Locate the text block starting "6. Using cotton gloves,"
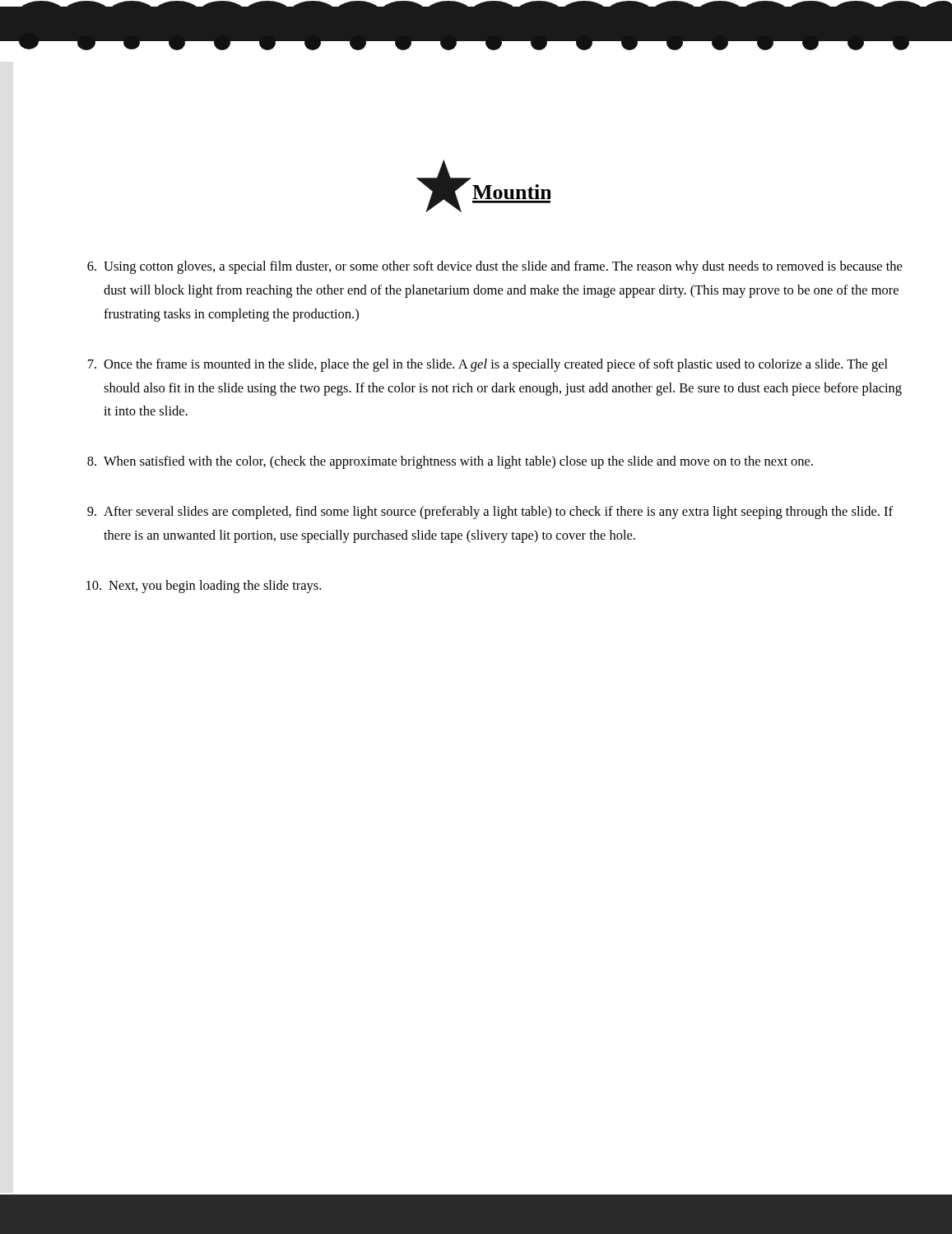Image resolution: width=952 pixels, height=1234 pixels. pos(480,291)
